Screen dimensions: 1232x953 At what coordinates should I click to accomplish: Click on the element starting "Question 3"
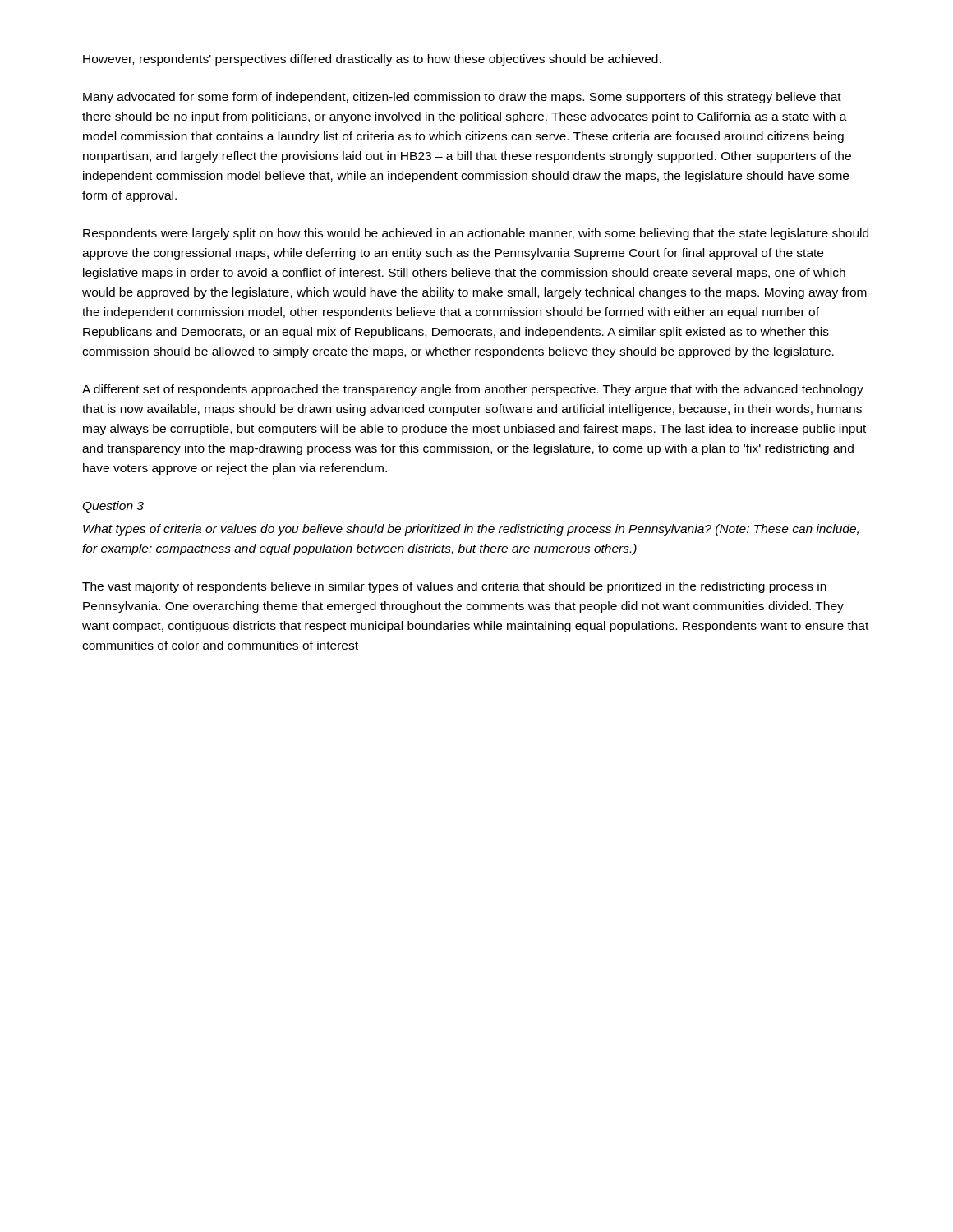113,506
